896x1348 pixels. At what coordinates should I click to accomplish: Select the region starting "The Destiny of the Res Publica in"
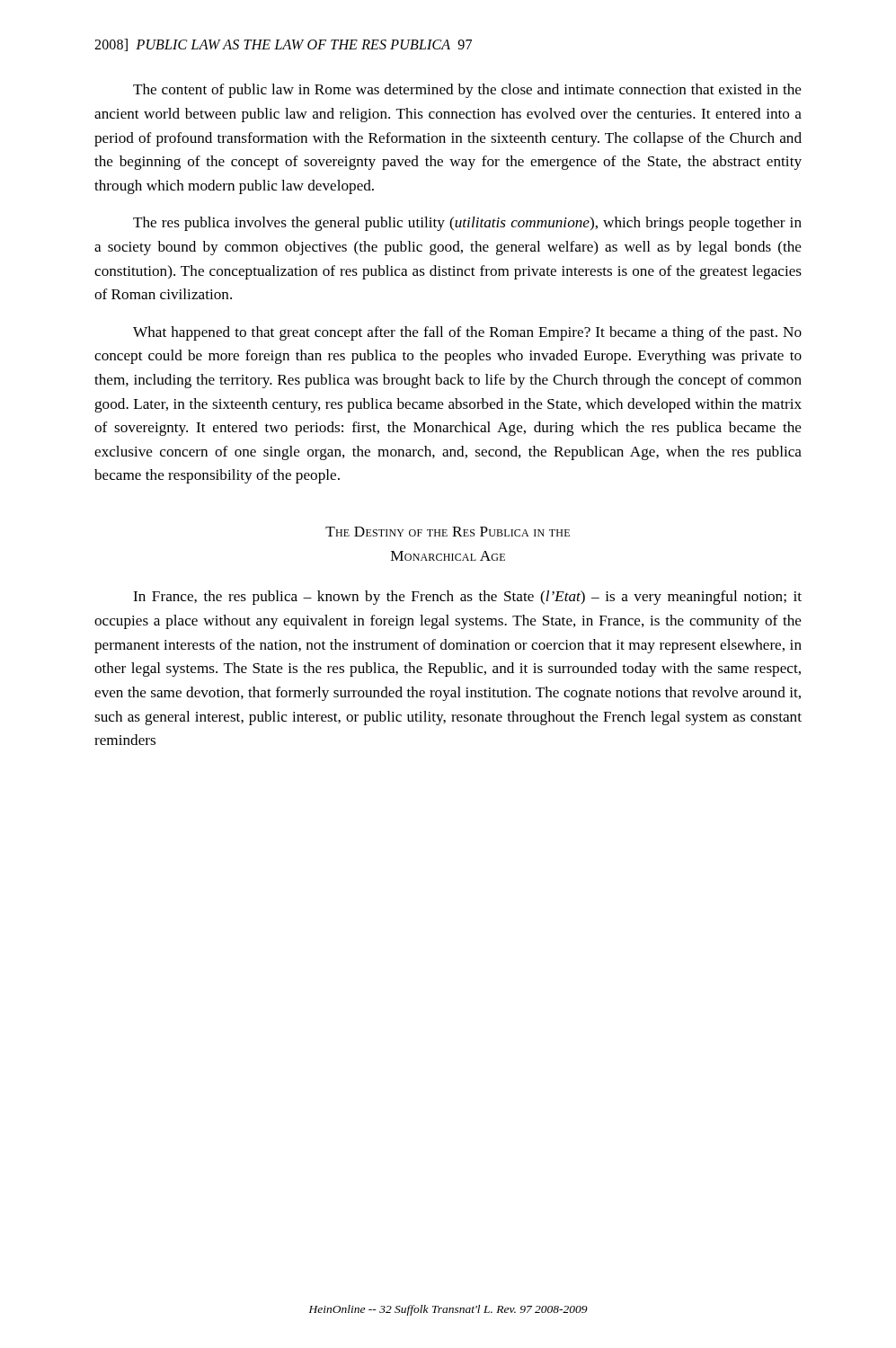[x=448, y=544]
